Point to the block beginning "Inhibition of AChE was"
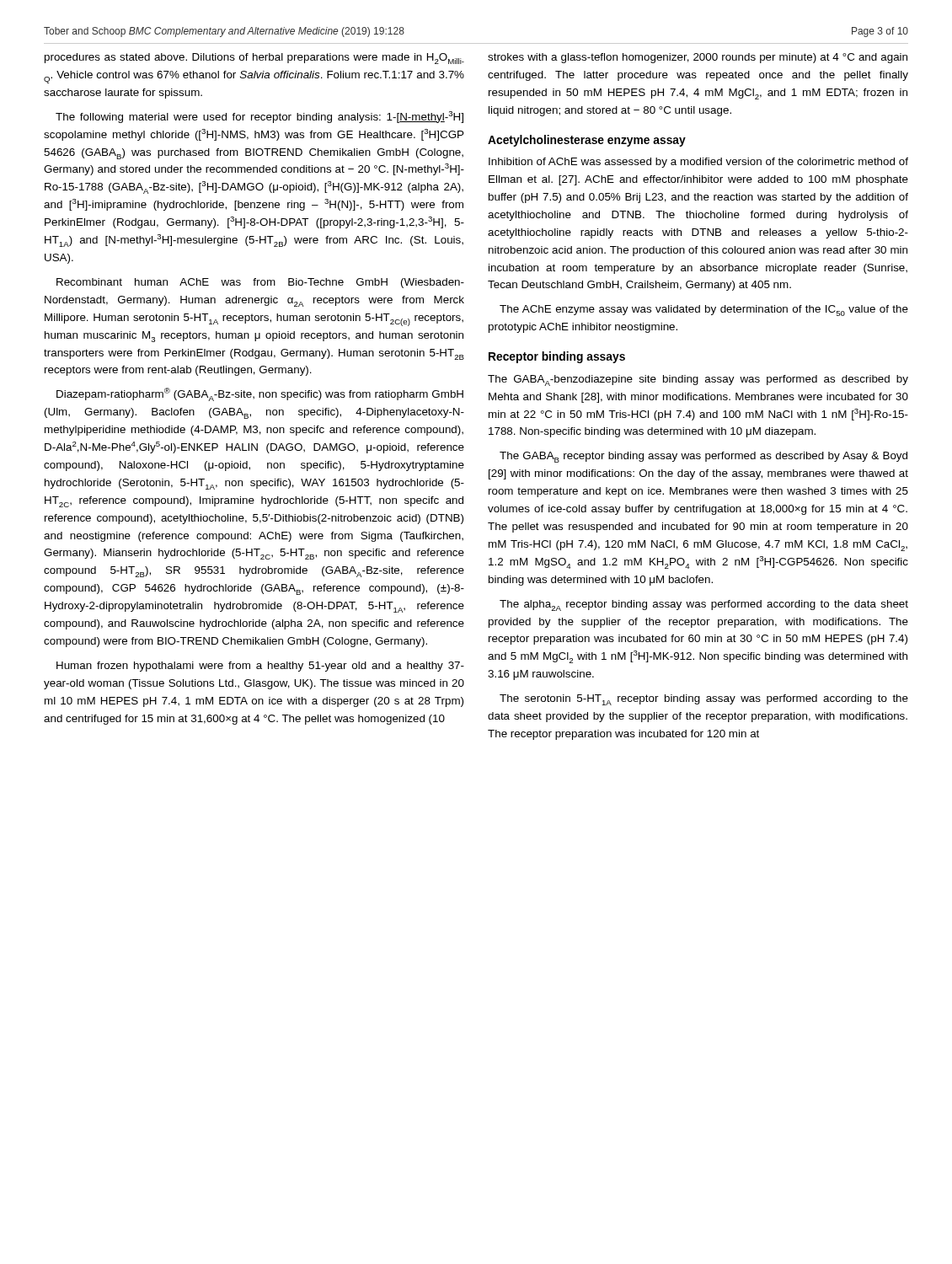Viewport: 952px width, 1264px height. [698, 245]
